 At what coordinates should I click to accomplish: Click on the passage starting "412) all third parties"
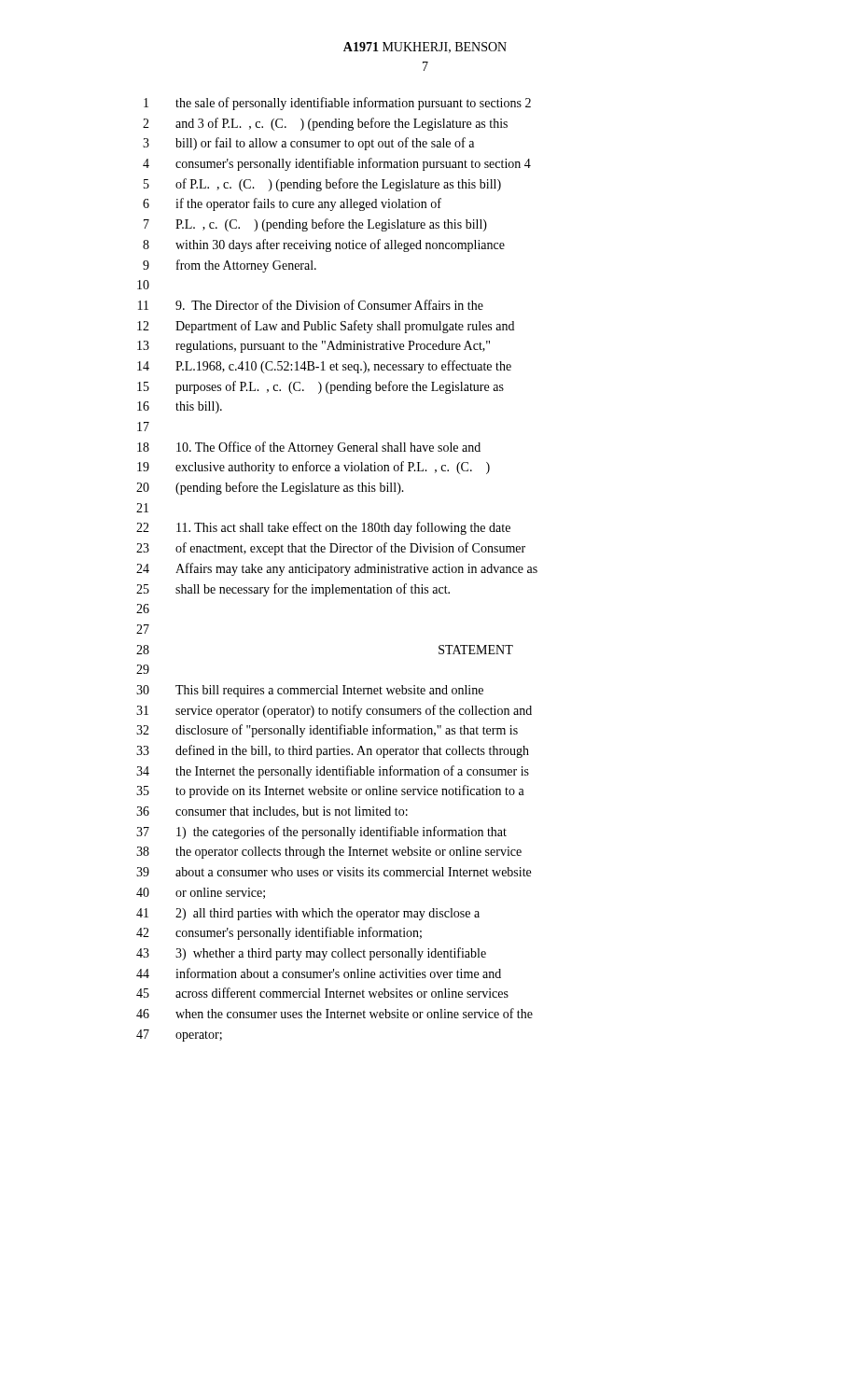tap(448, 923)
